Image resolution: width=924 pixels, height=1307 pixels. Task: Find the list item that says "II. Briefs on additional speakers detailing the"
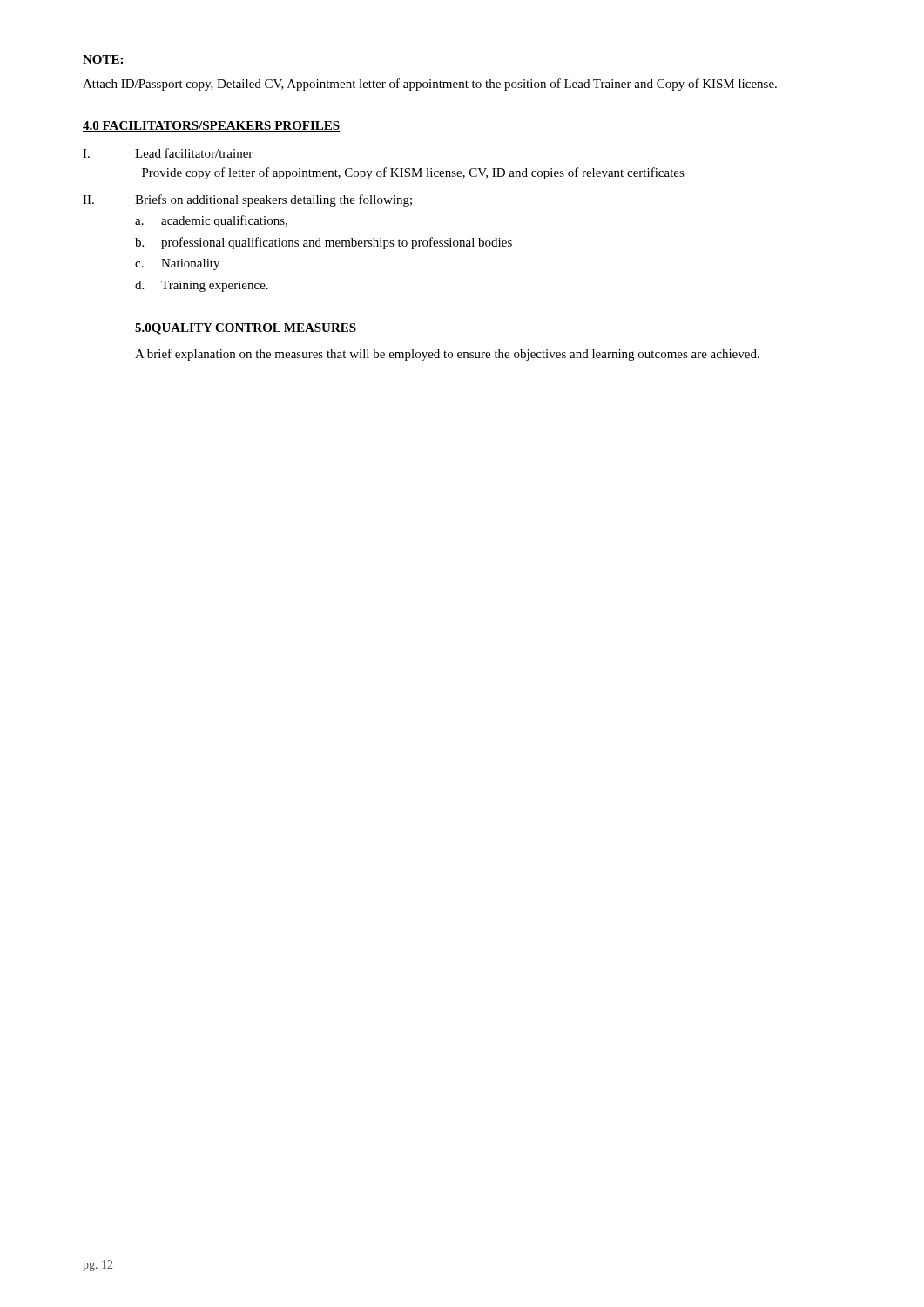point(297,242)
